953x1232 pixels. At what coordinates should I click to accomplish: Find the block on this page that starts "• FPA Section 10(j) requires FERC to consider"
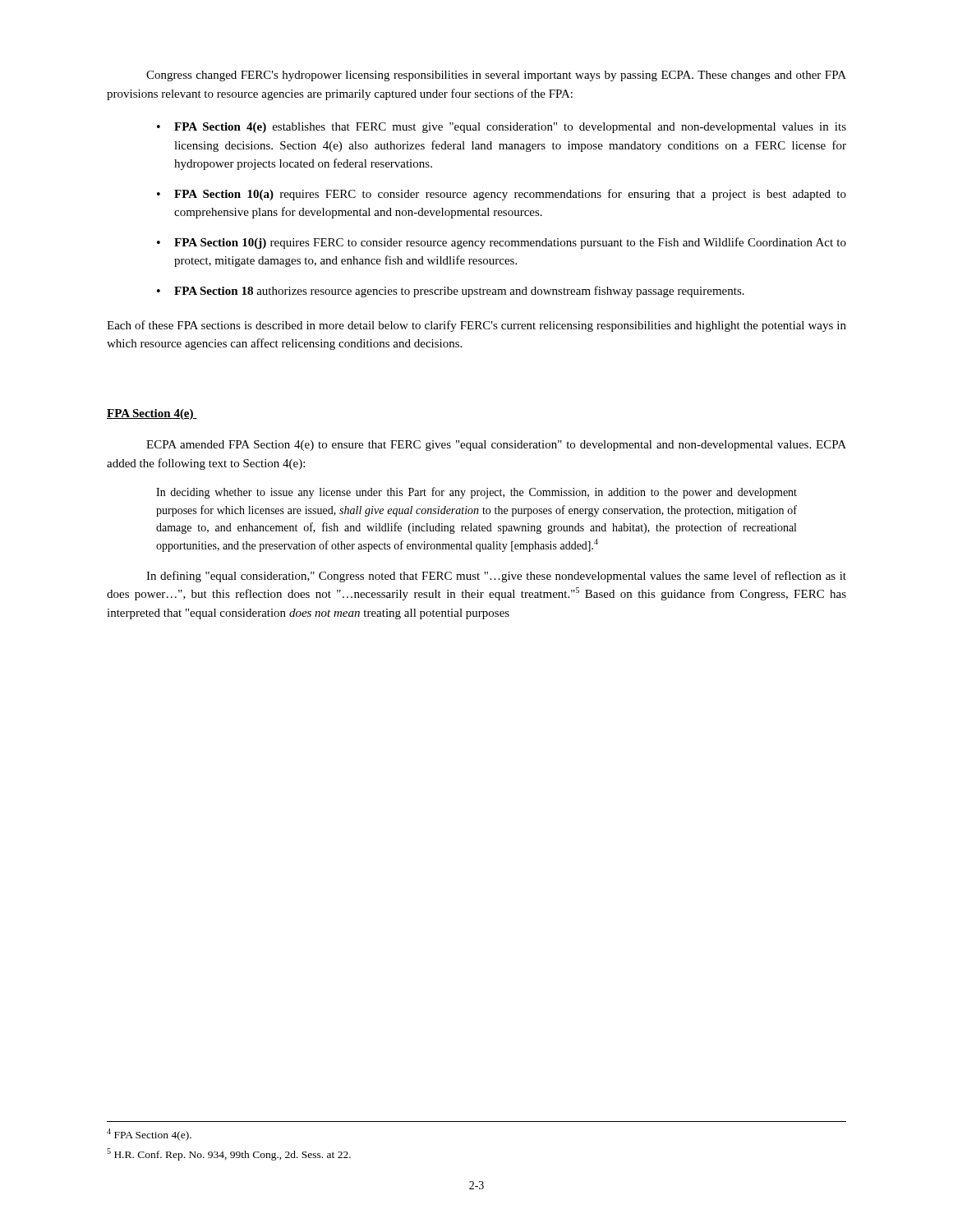pyautogui.click(x=501, y=251)
